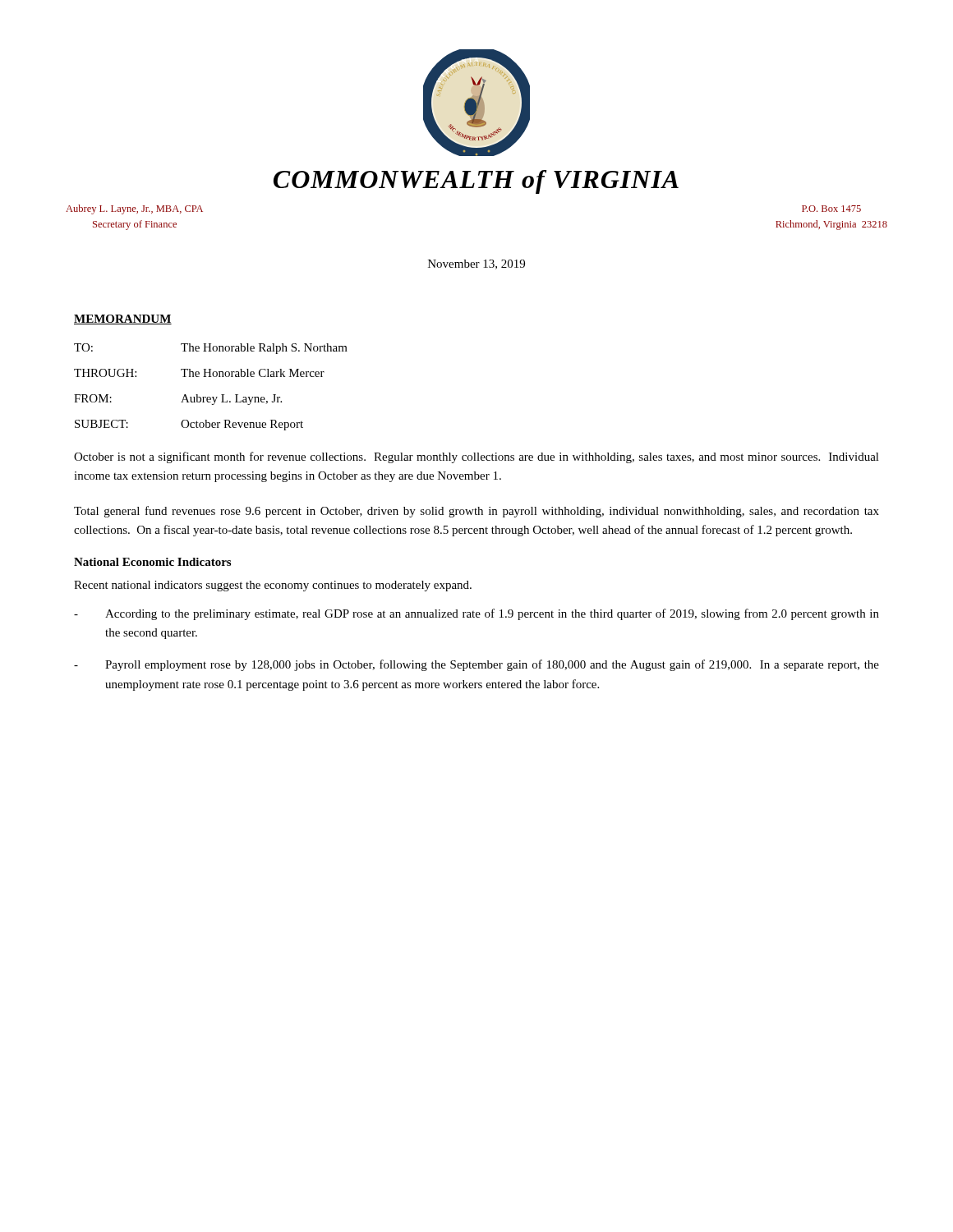Find the block on this page that starts "Aubrey L. Layne,"
953x1232 pixels.
(135, 216)
